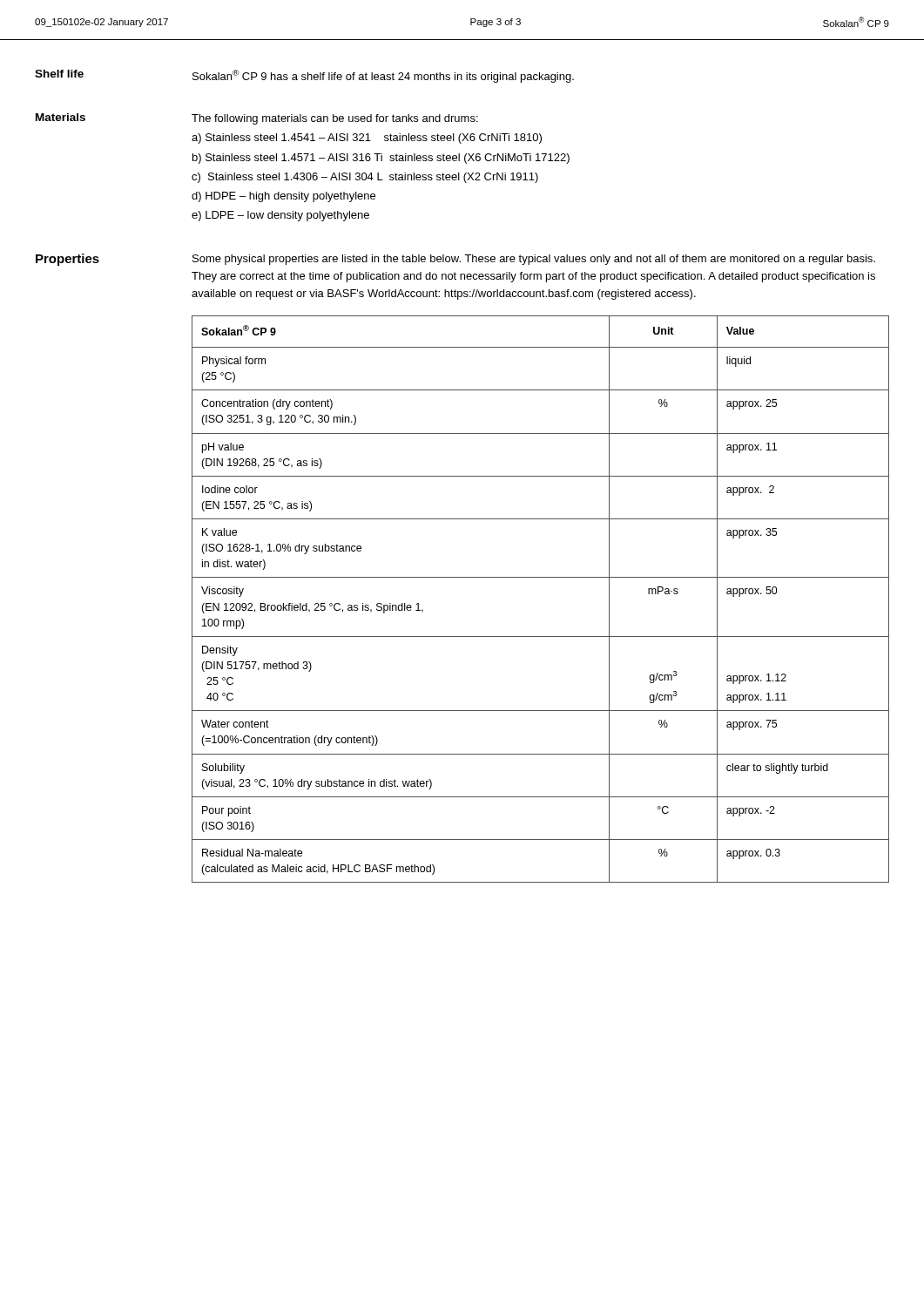Find "Shelf life" on this page
924x1307 pixels.
(59, 73)
